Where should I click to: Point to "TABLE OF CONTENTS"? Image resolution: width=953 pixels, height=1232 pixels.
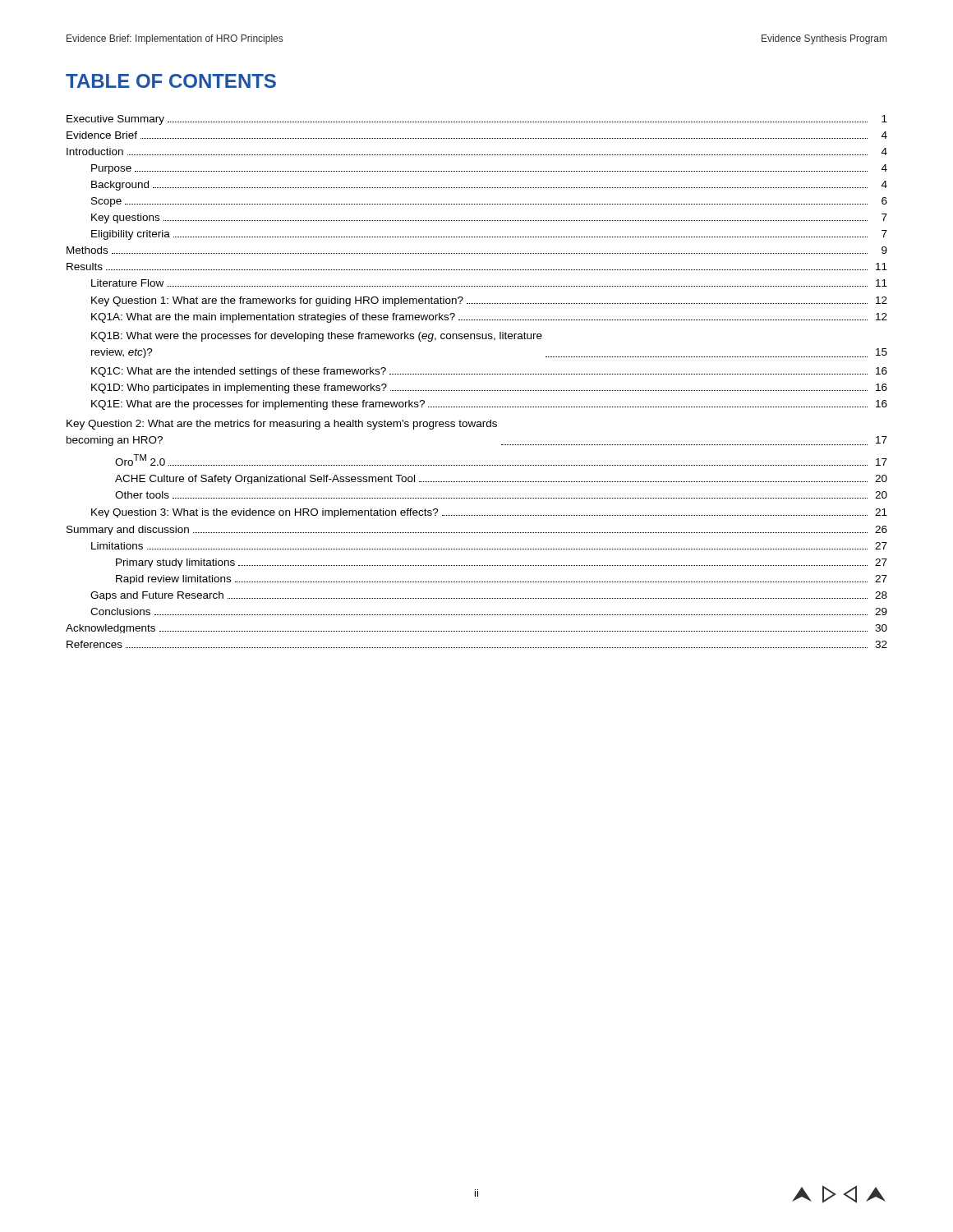point(171,81)
